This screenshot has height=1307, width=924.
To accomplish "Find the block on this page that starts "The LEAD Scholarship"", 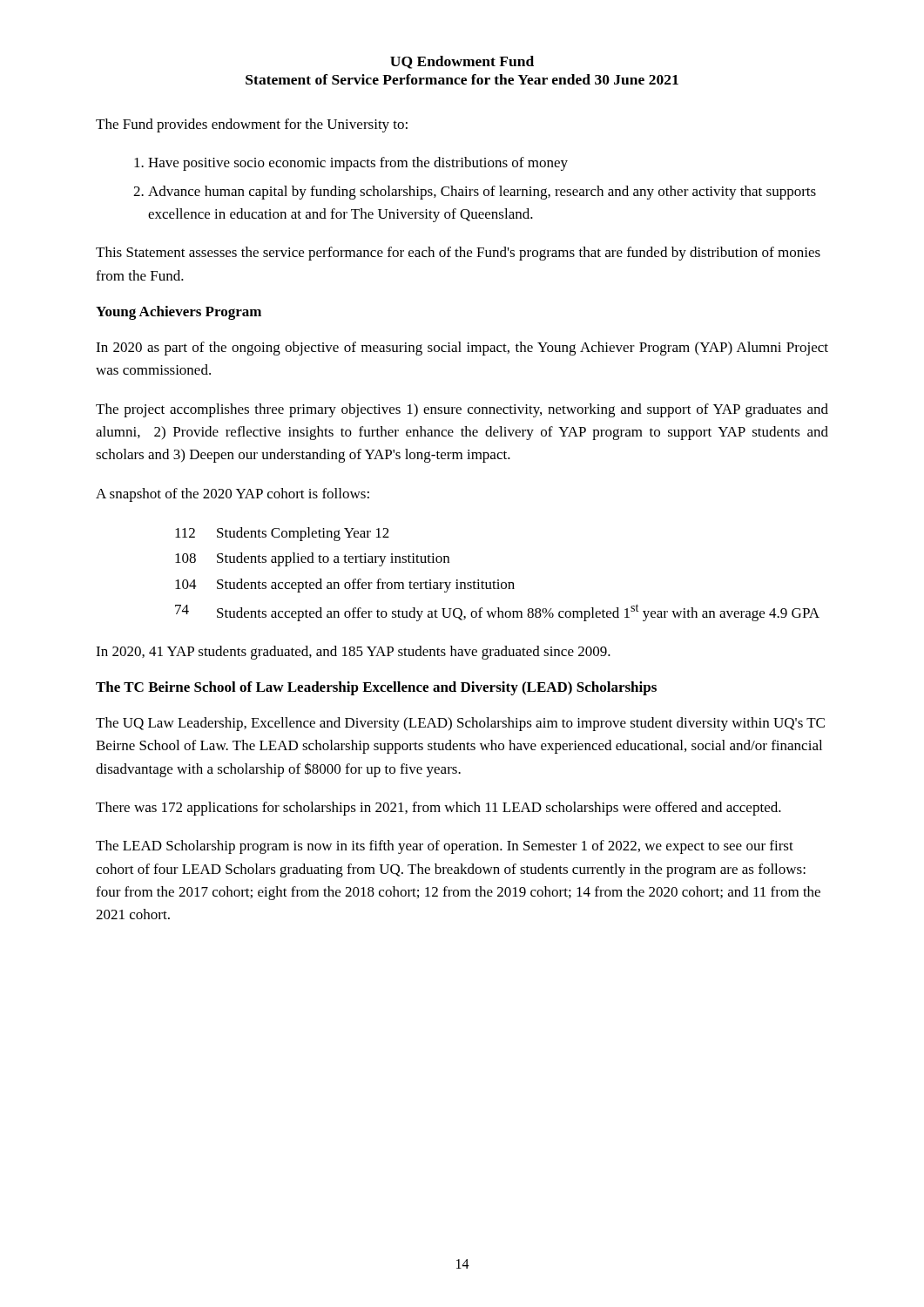I will click(x=458, y=880).
